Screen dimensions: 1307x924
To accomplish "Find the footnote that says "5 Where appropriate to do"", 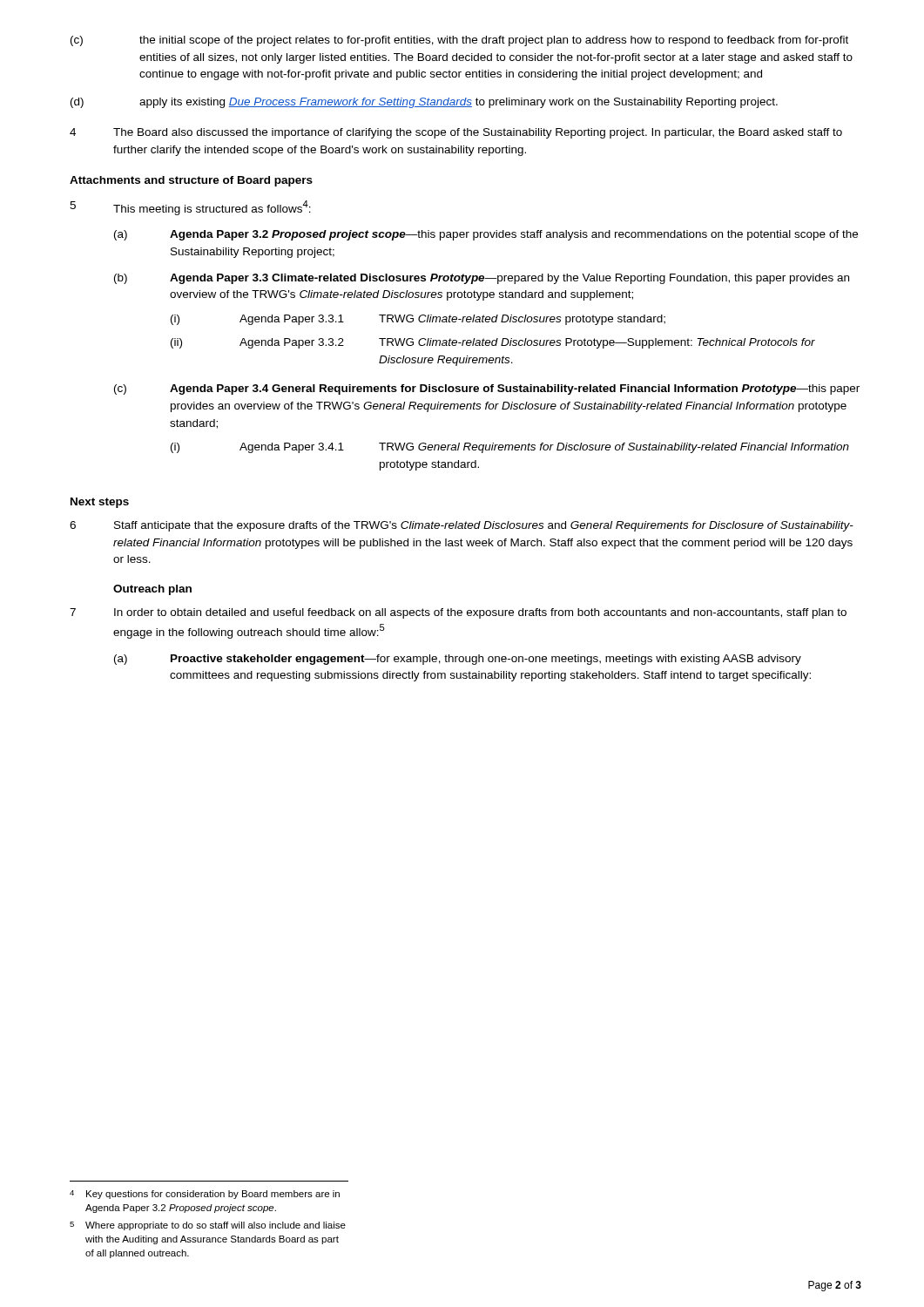I will (209, 1239).
